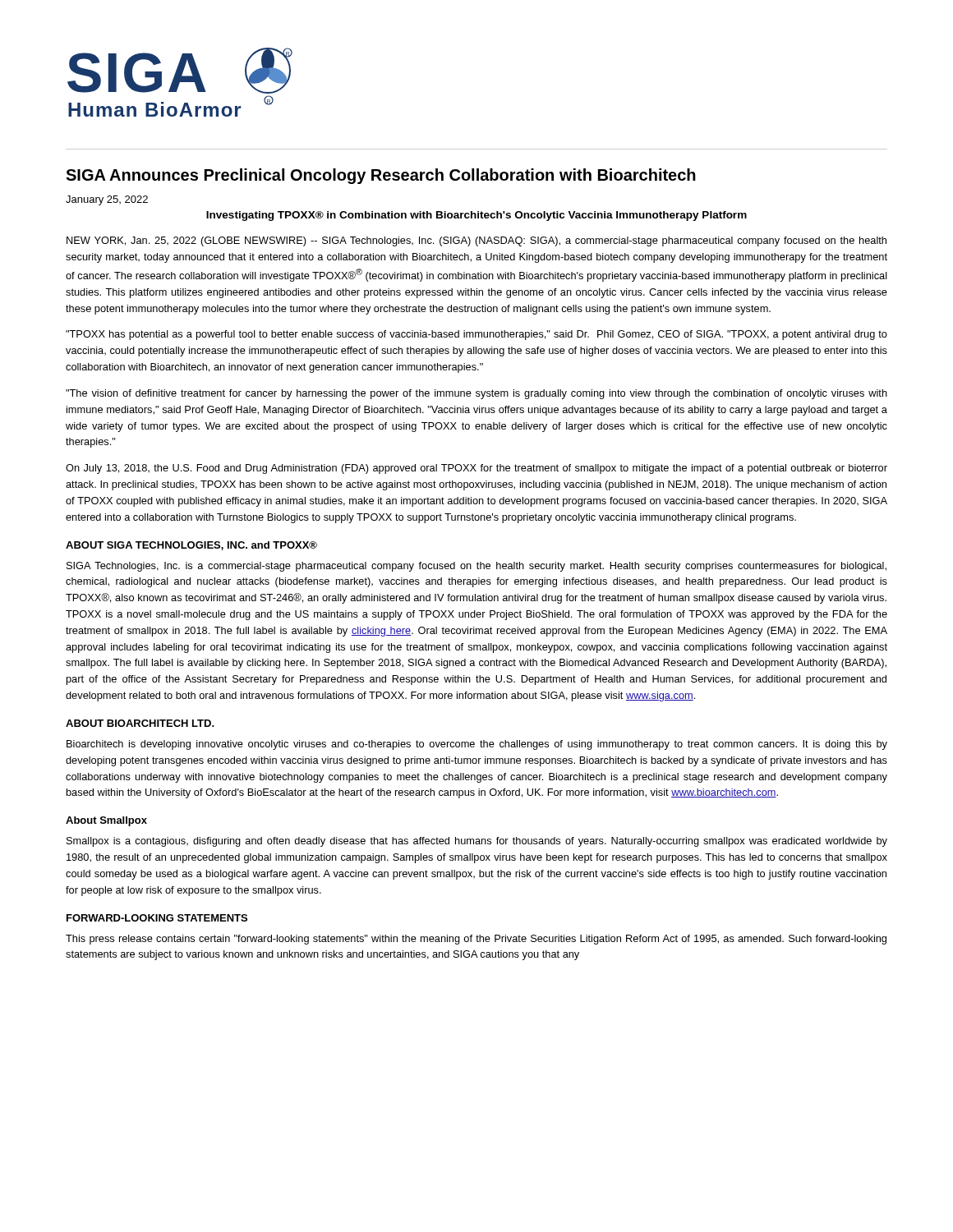Image resolution: width=953 pixels, height=1232 pixels.
Task: Click on the section header that reads "FORWARD-LOOKING STATEMENTS"
Action: 157,917
